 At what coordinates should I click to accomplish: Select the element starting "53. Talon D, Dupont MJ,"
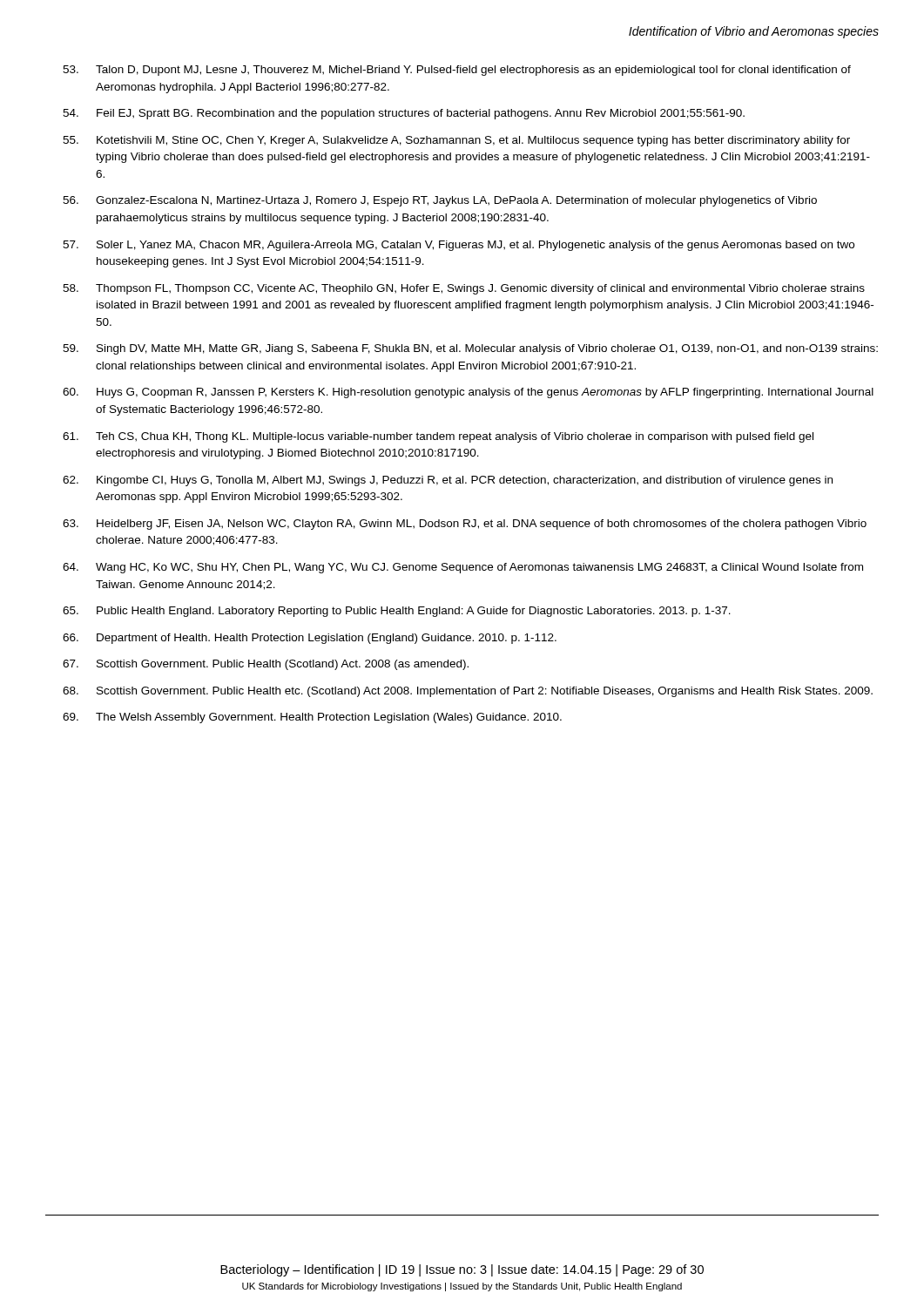471,78
